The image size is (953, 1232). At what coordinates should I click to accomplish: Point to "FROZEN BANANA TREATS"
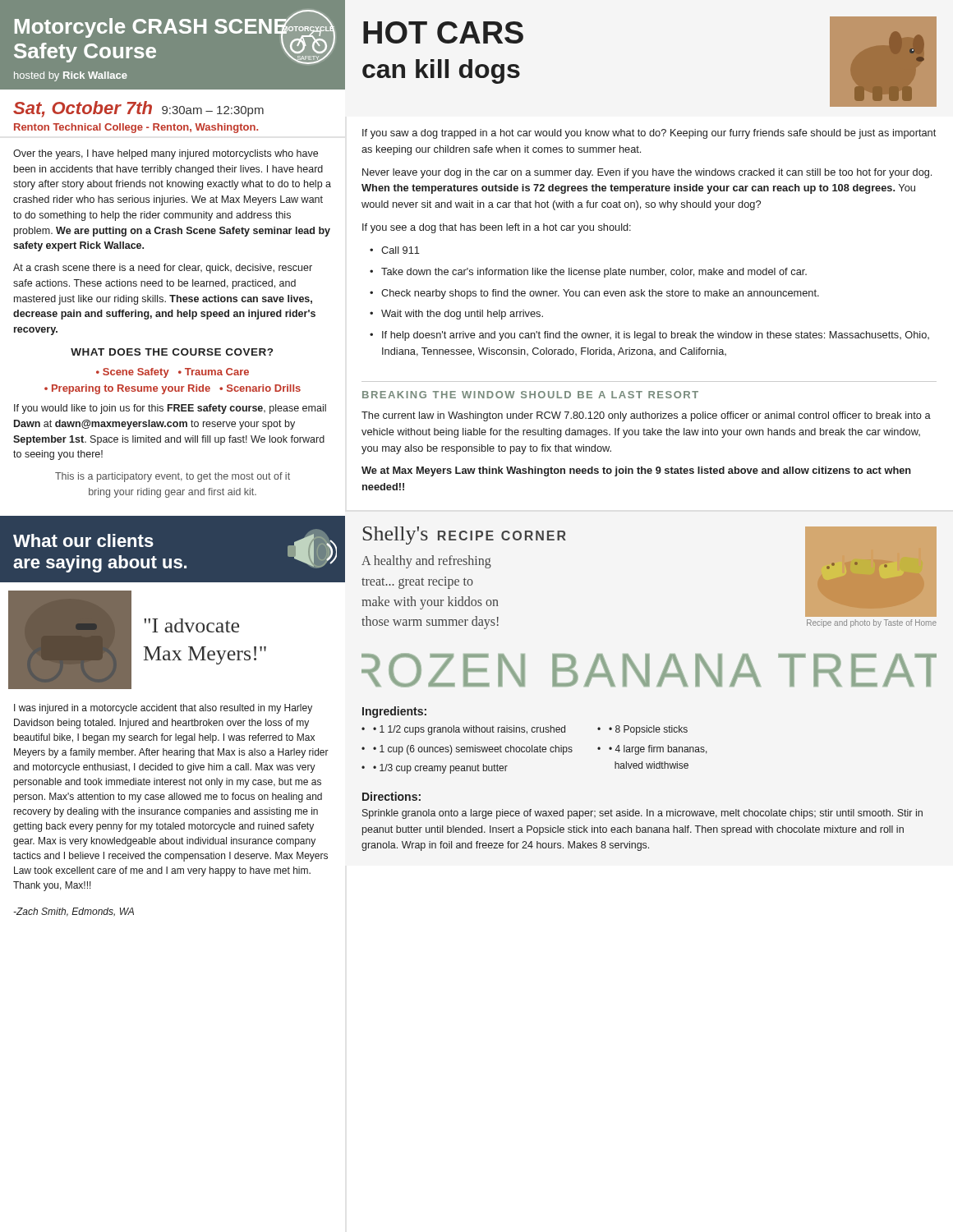coord(649,668)
